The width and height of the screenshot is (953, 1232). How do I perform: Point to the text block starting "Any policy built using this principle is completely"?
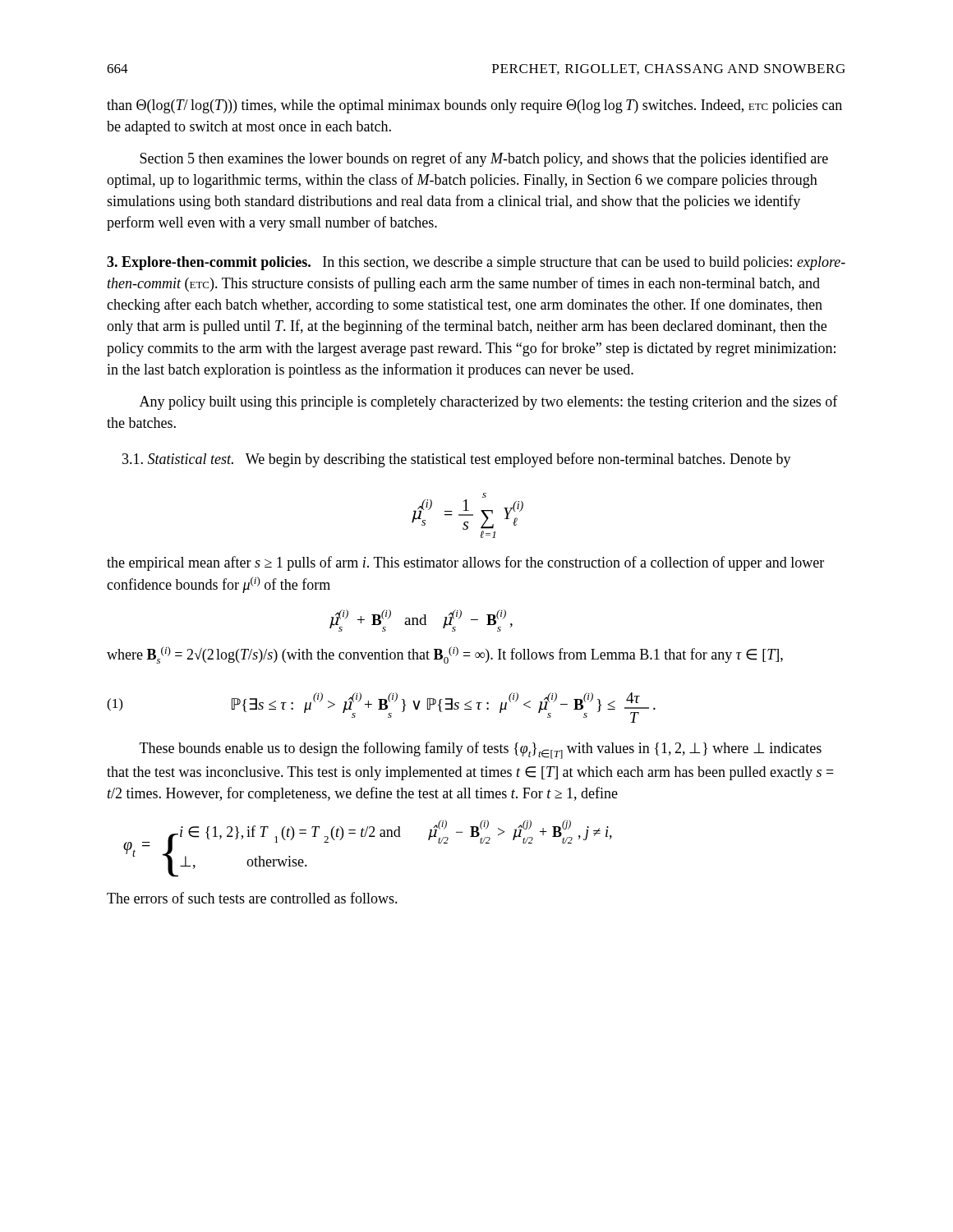pyautogui.click(x=476, y=412)
